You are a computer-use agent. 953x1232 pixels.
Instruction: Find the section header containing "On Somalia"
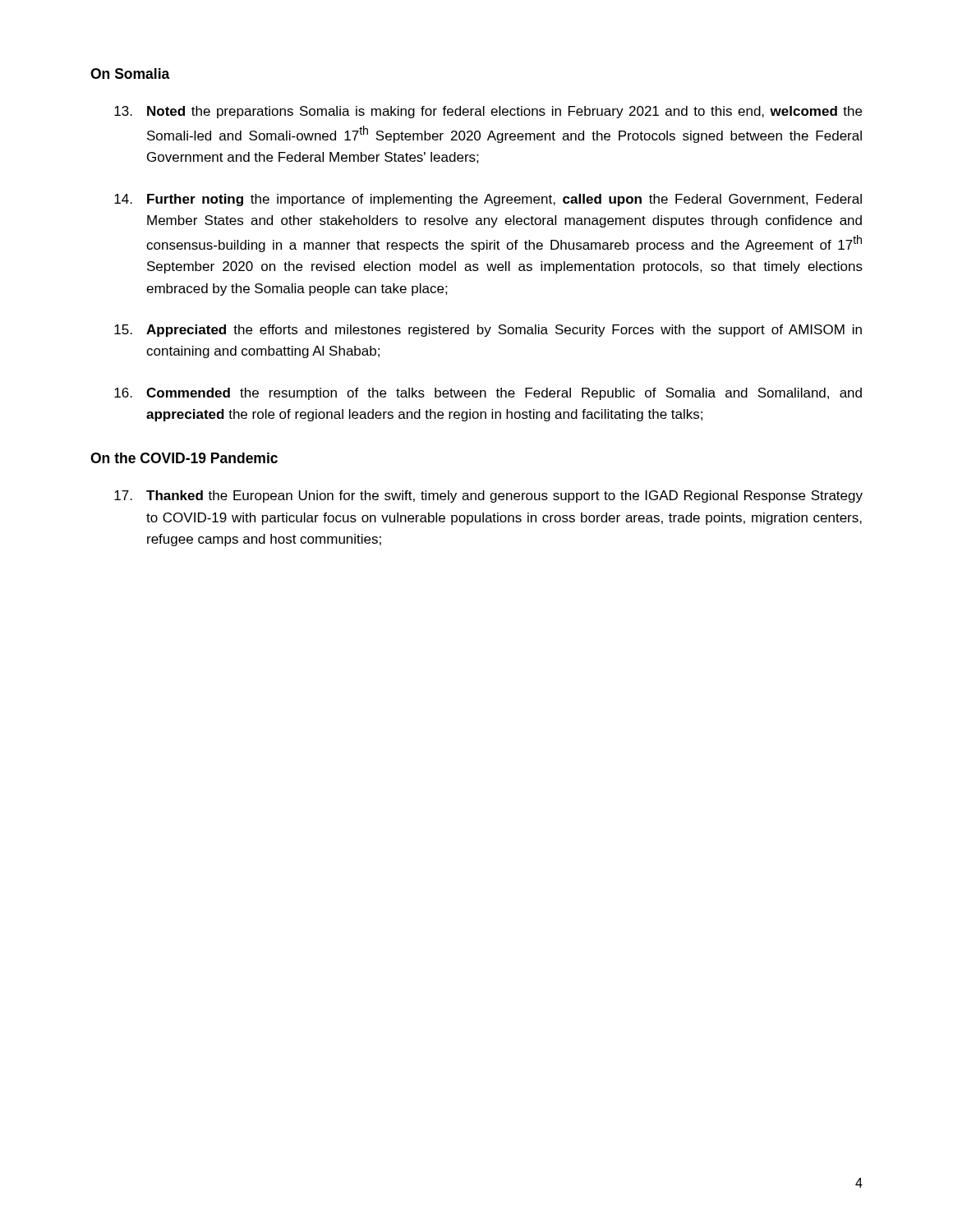coord(130,74)
